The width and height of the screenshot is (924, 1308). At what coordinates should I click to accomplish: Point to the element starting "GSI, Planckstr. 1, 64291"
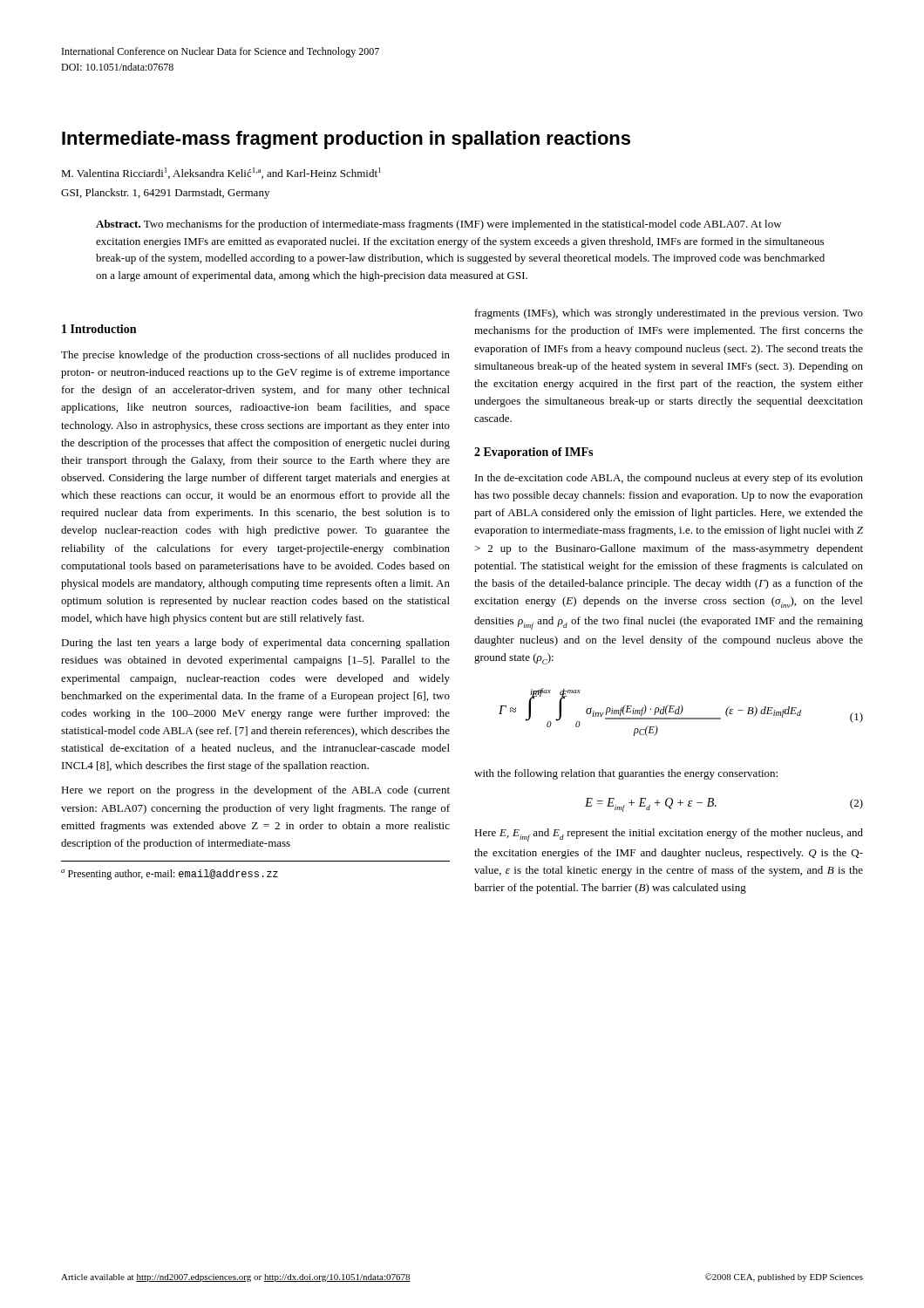coord(165,193)
